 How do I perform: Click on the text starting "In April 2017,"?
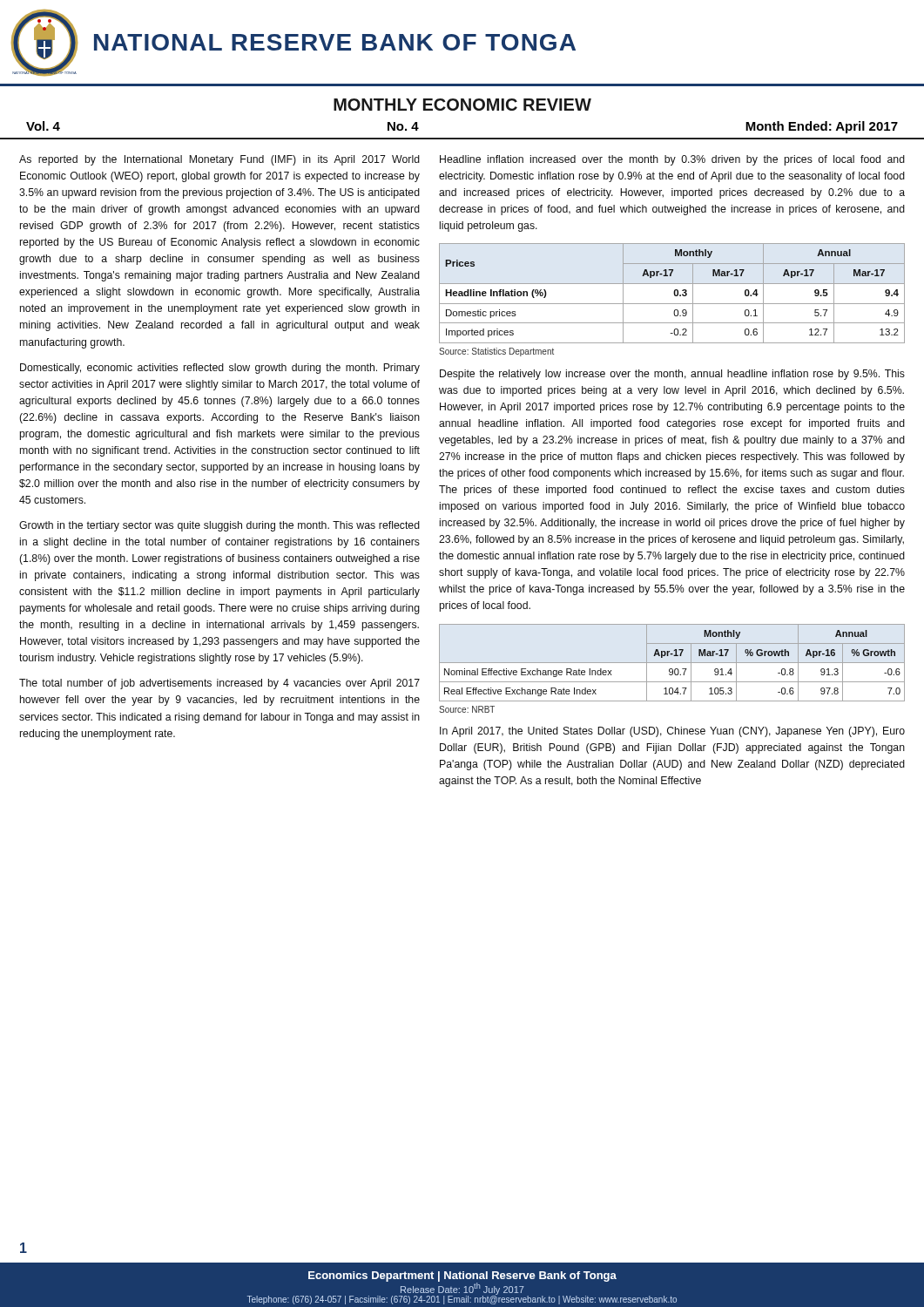(x=672, y=756)
